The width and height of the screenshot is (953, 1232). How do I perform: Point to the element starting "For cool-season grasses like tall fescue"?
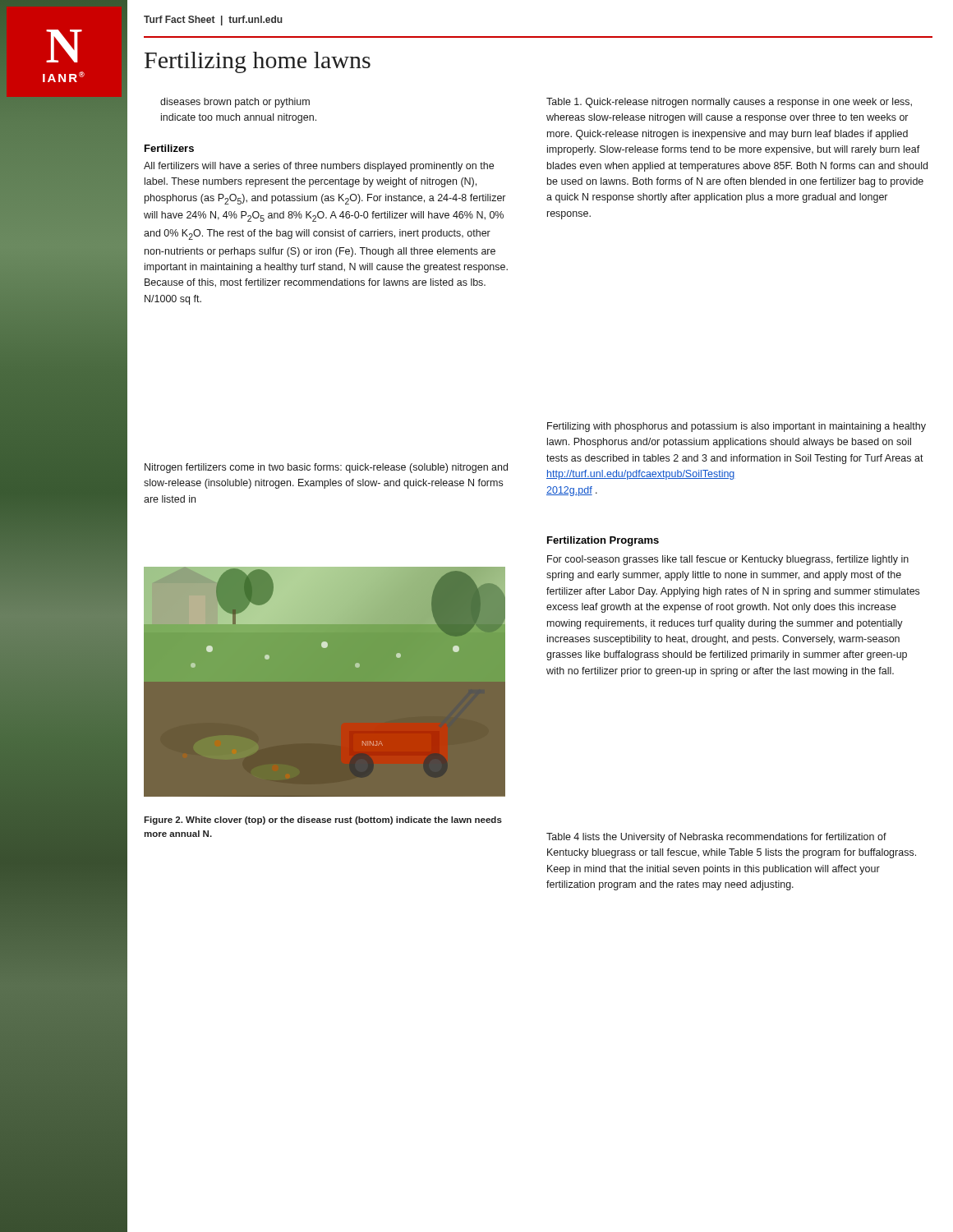click(737, 616)
